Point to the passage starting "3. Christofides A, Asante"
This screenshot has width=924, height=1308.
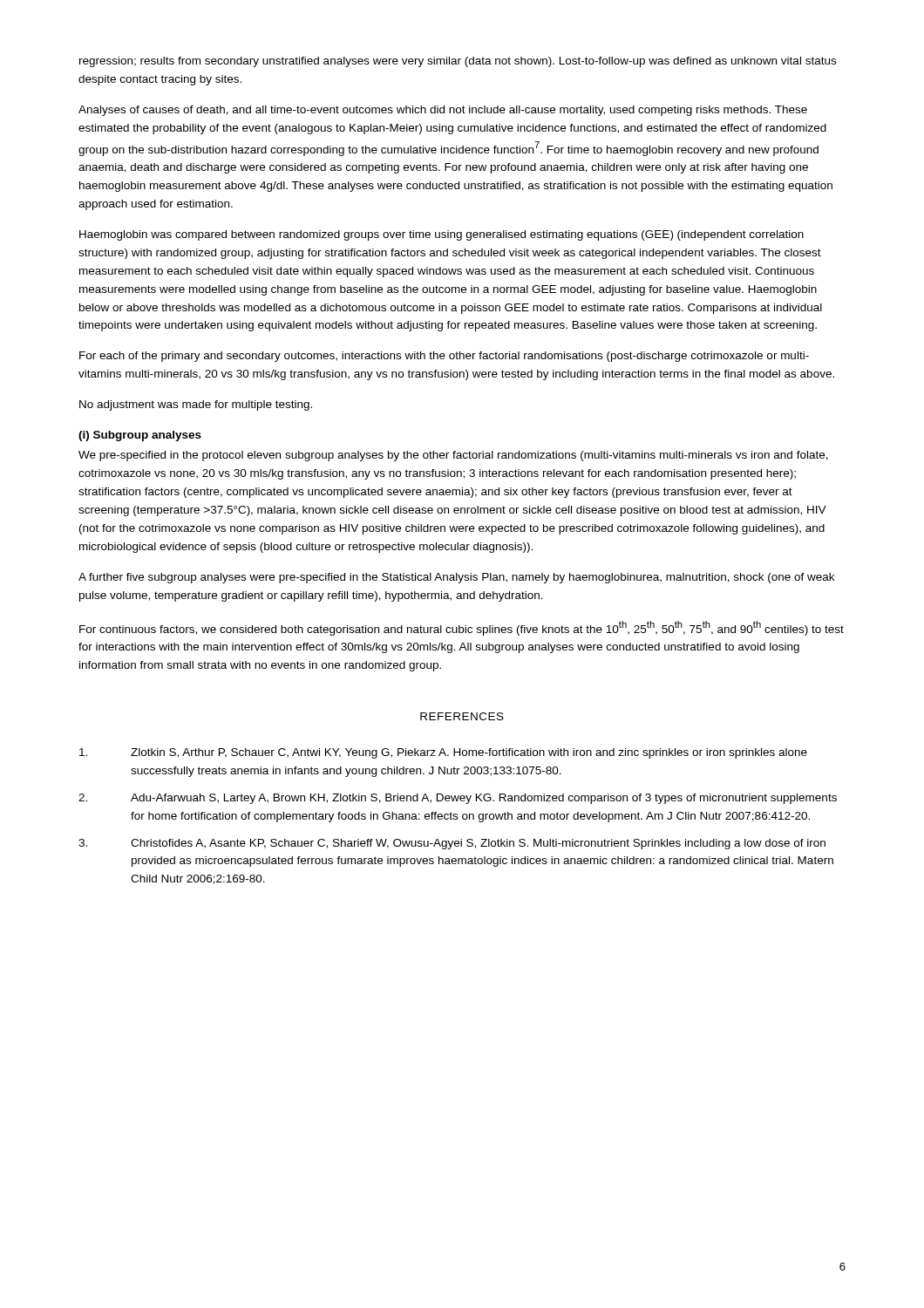[x=462, y=861]
